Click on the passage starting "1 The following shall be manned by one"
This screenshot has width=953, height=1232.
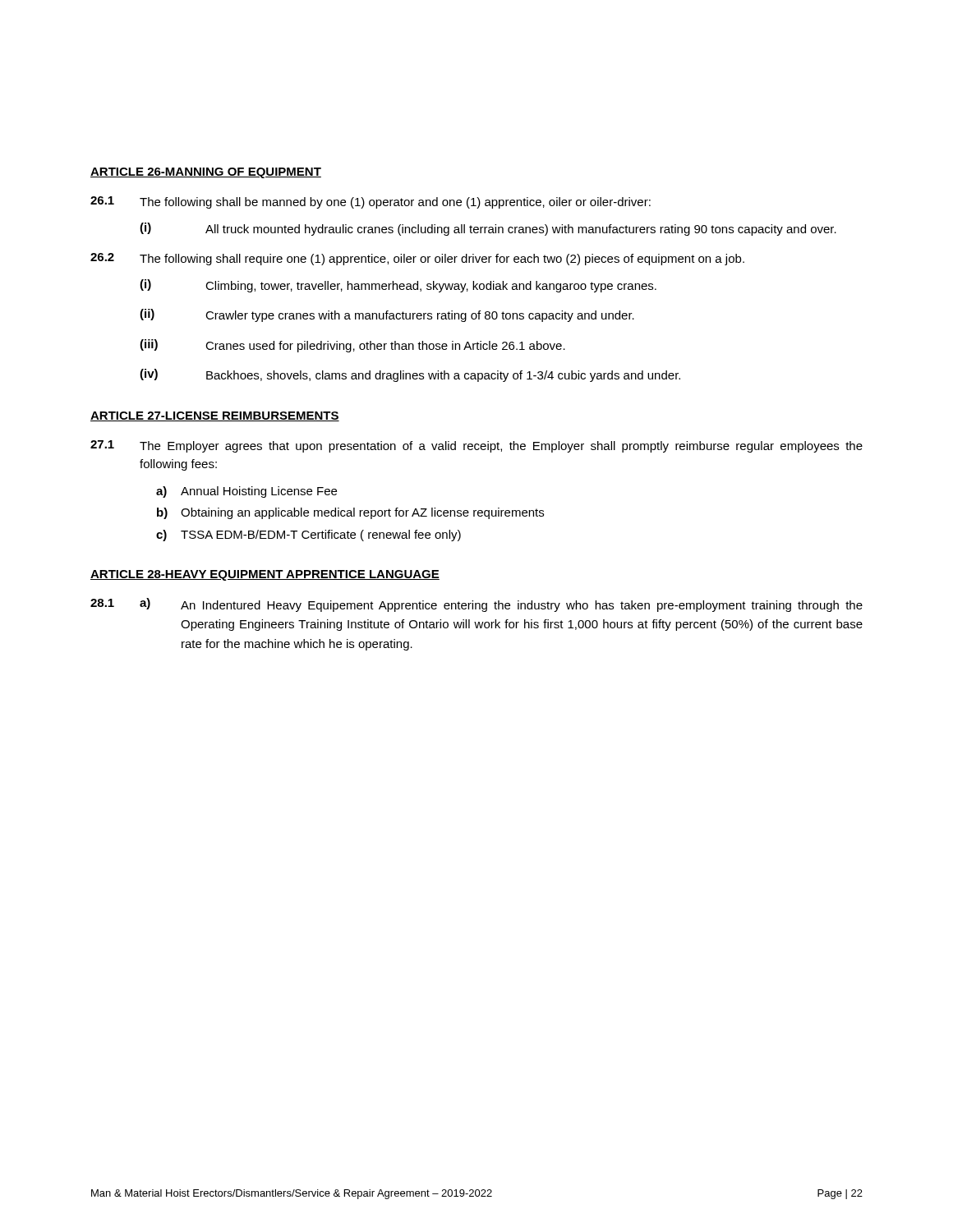[476, 202]
